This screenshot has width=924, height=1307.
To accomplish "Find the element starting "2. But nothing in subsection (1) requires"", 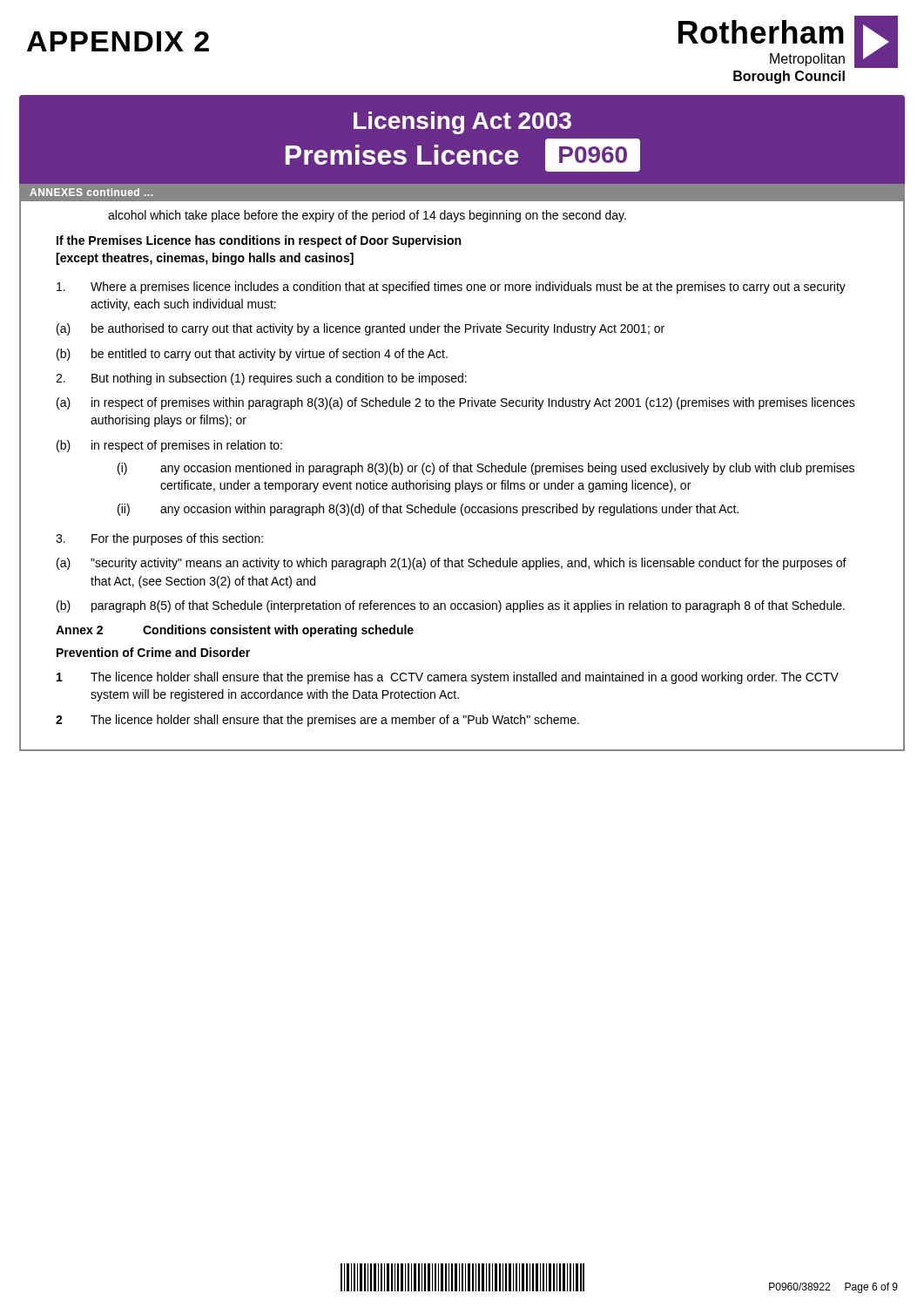I will coord(462,378).
